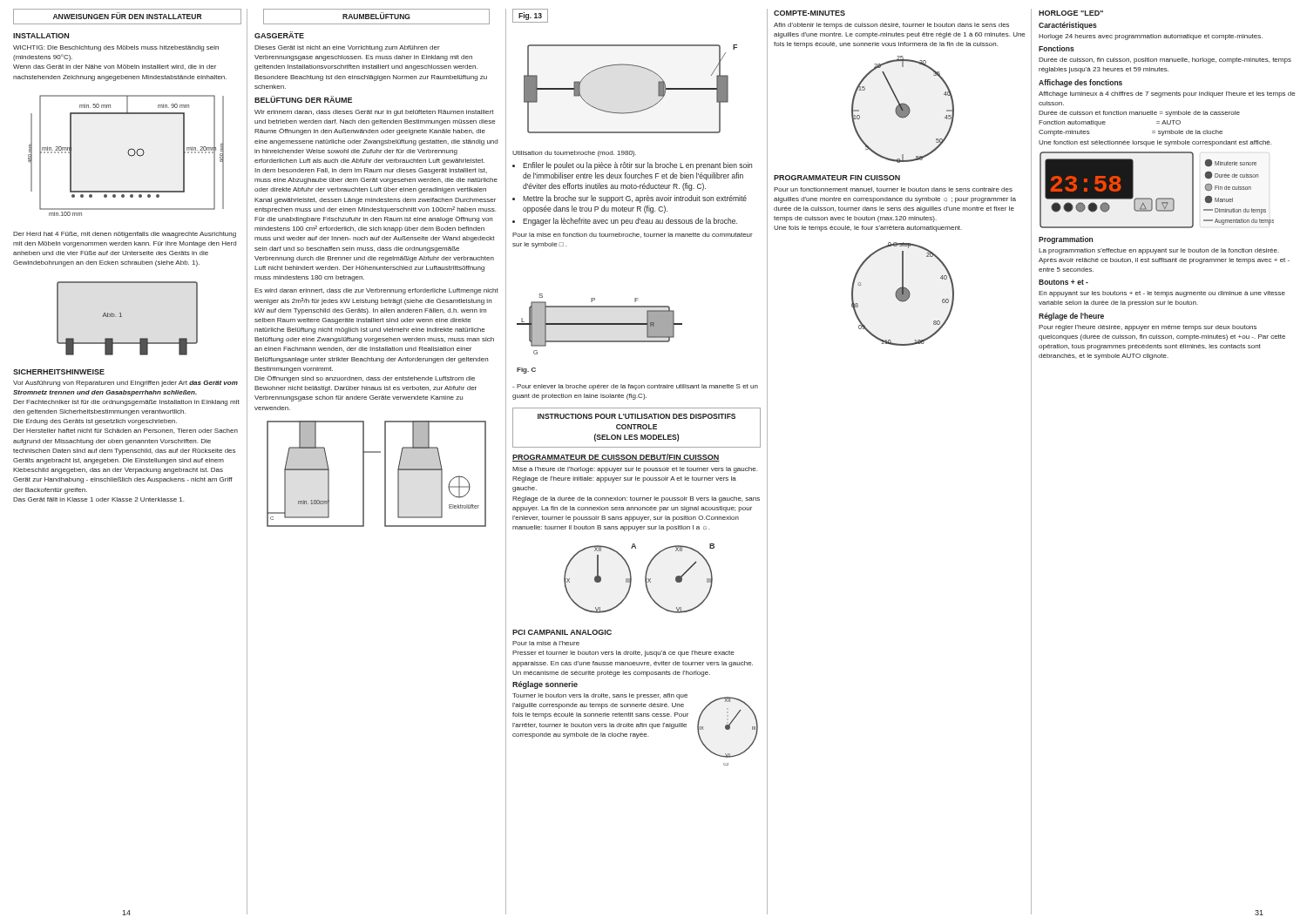Locate the block starting "Pour enlever la broche opérer"
Image resolution: width=1307 pixels, height=924 pixels.
635,391
